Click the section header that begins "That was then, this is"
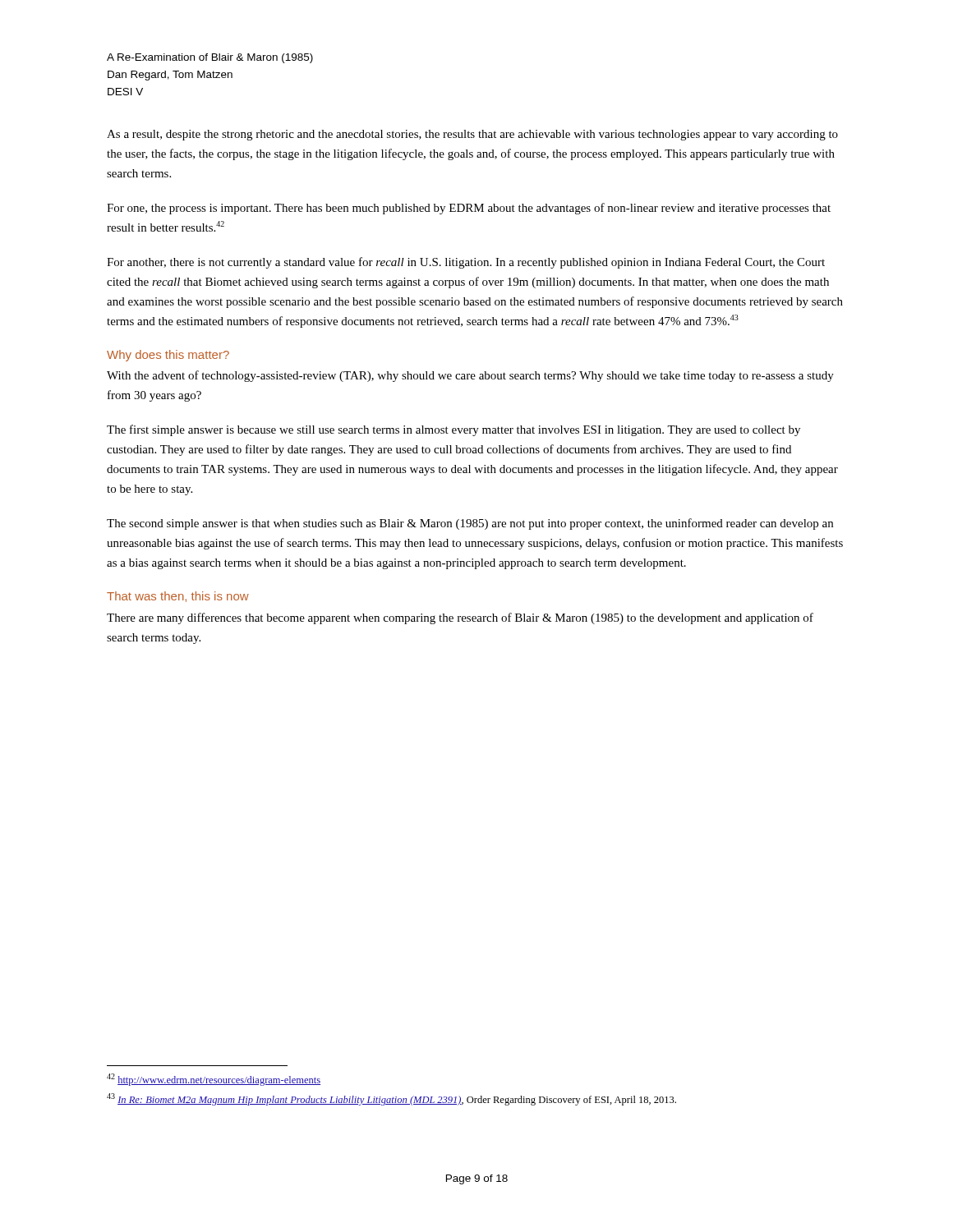The image size is (953, 1232). pyautogui.click(x=178, y=596)
